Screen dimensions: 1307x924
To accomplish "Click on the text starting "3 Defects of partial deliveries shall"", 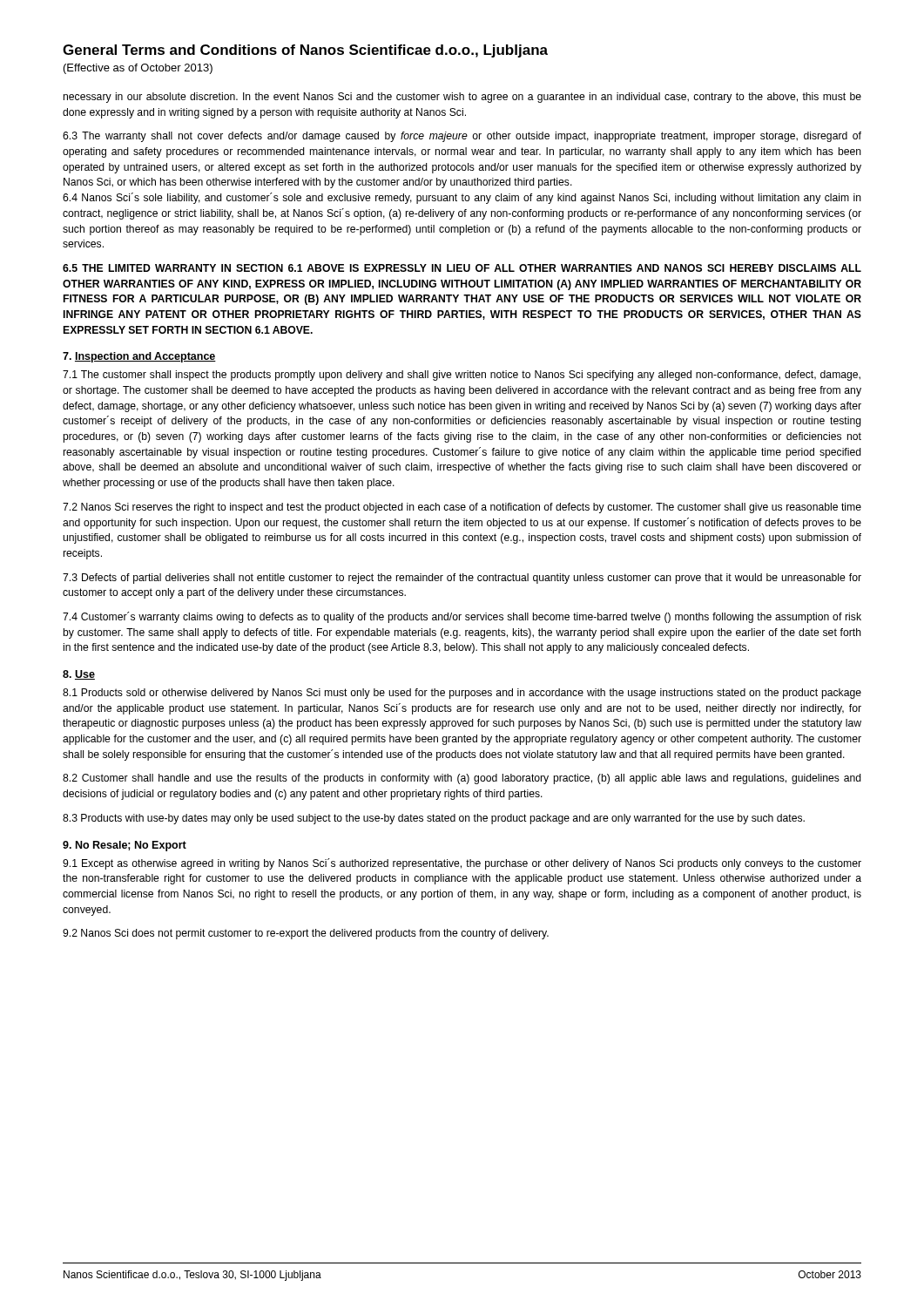I will [x=462, y=585].
